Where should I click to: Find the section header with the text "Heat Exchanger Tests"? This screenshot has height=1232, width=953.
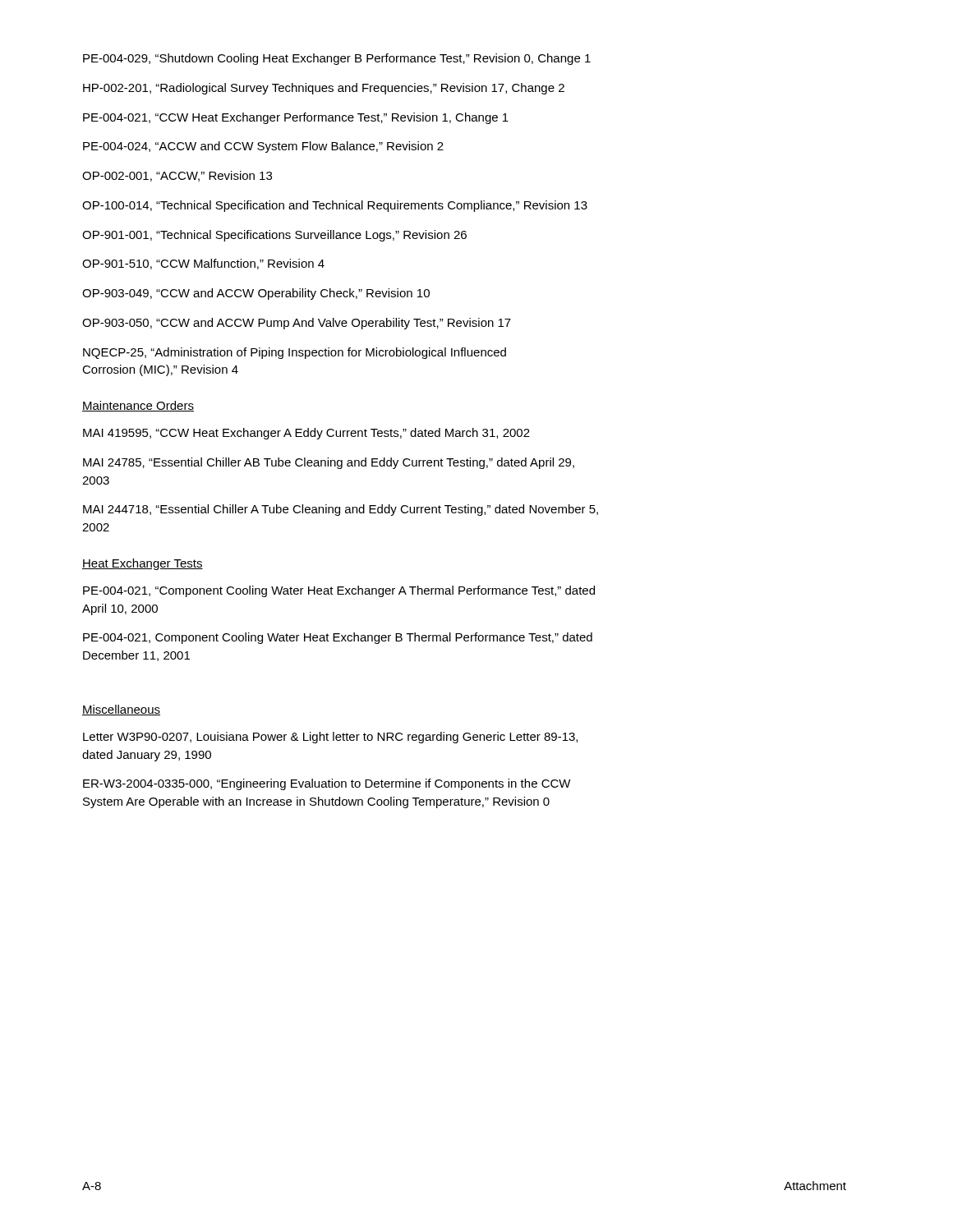point(142,563)
